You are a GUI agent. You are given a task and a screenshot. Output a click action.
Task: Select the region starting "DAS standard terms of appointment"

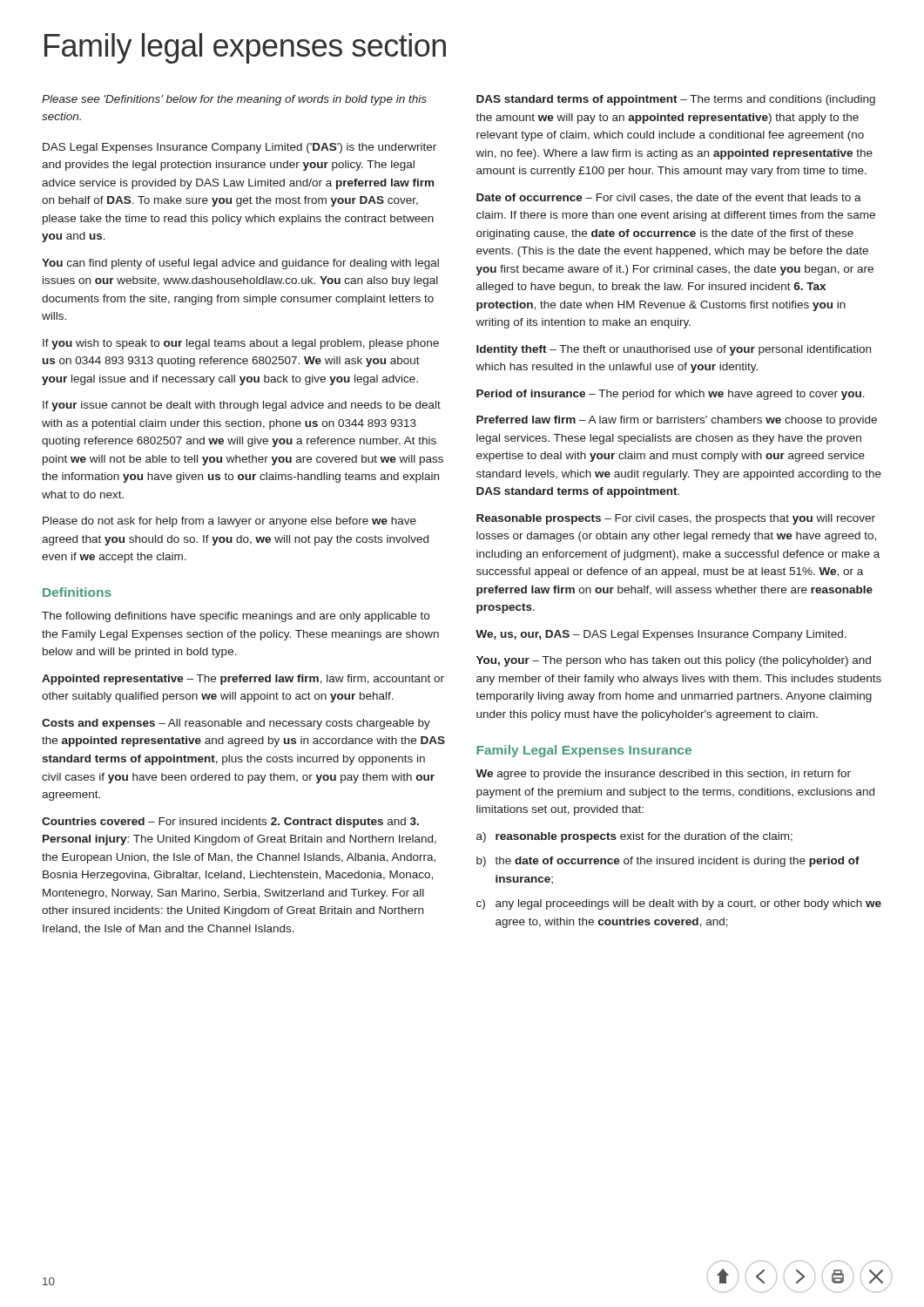pyautogui.click(x=679, y=135)
